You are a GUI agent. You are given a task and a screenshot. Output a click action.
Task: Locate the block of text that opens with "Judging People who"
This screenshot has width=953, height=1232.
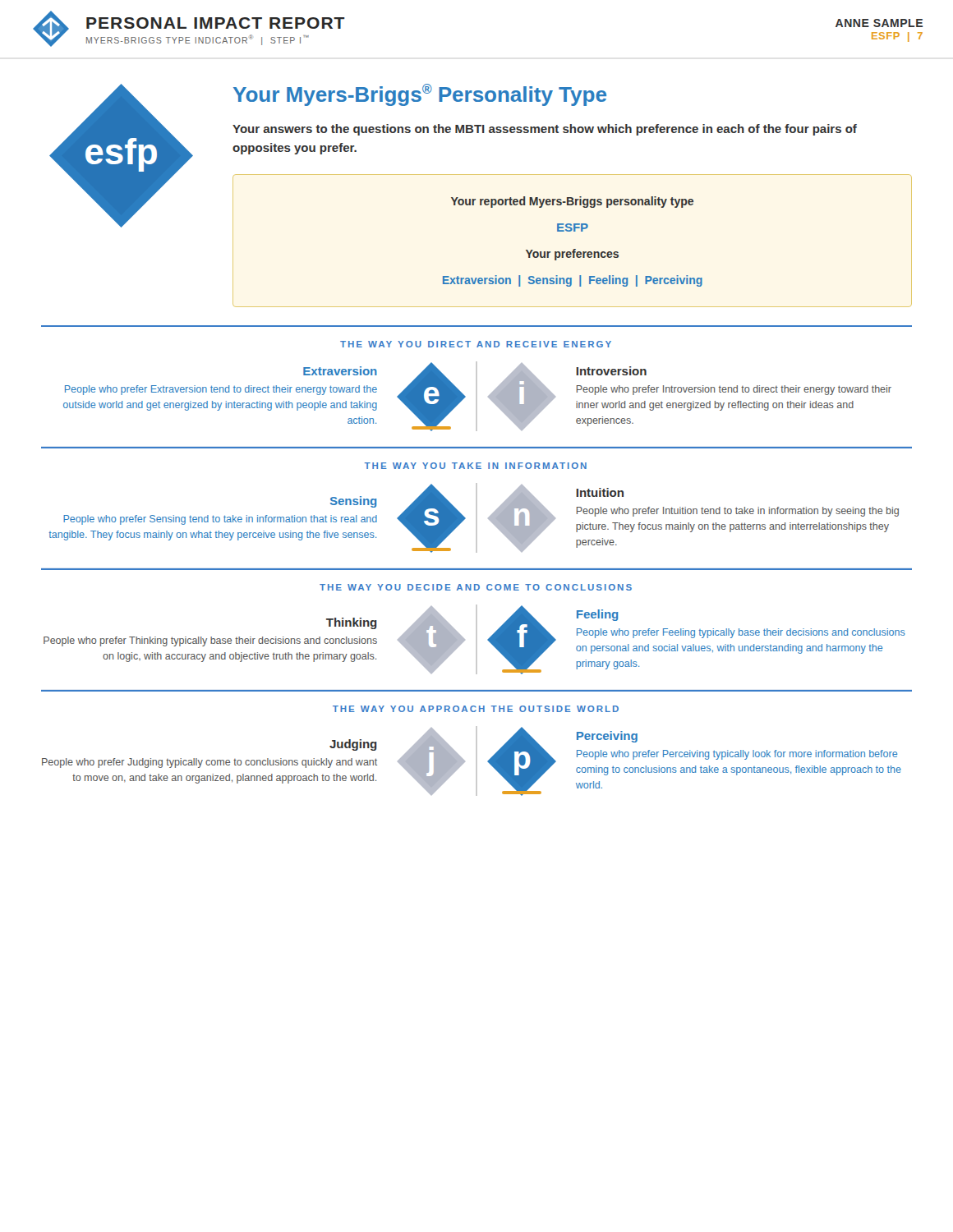(x=209, y=761)
